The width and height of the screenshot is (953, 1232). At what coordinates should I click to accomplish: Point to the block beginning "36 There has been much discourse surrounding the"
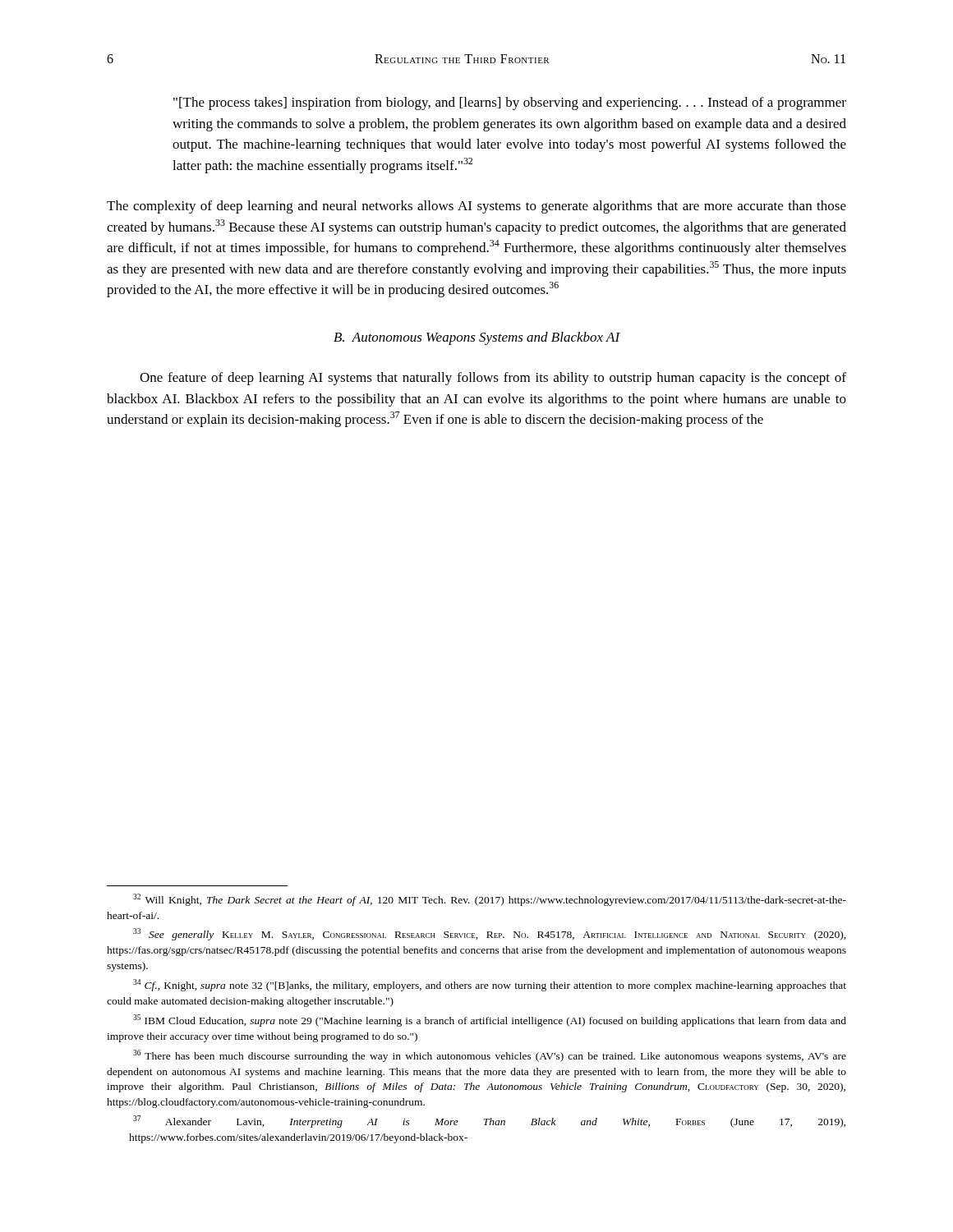(476, 1080)
